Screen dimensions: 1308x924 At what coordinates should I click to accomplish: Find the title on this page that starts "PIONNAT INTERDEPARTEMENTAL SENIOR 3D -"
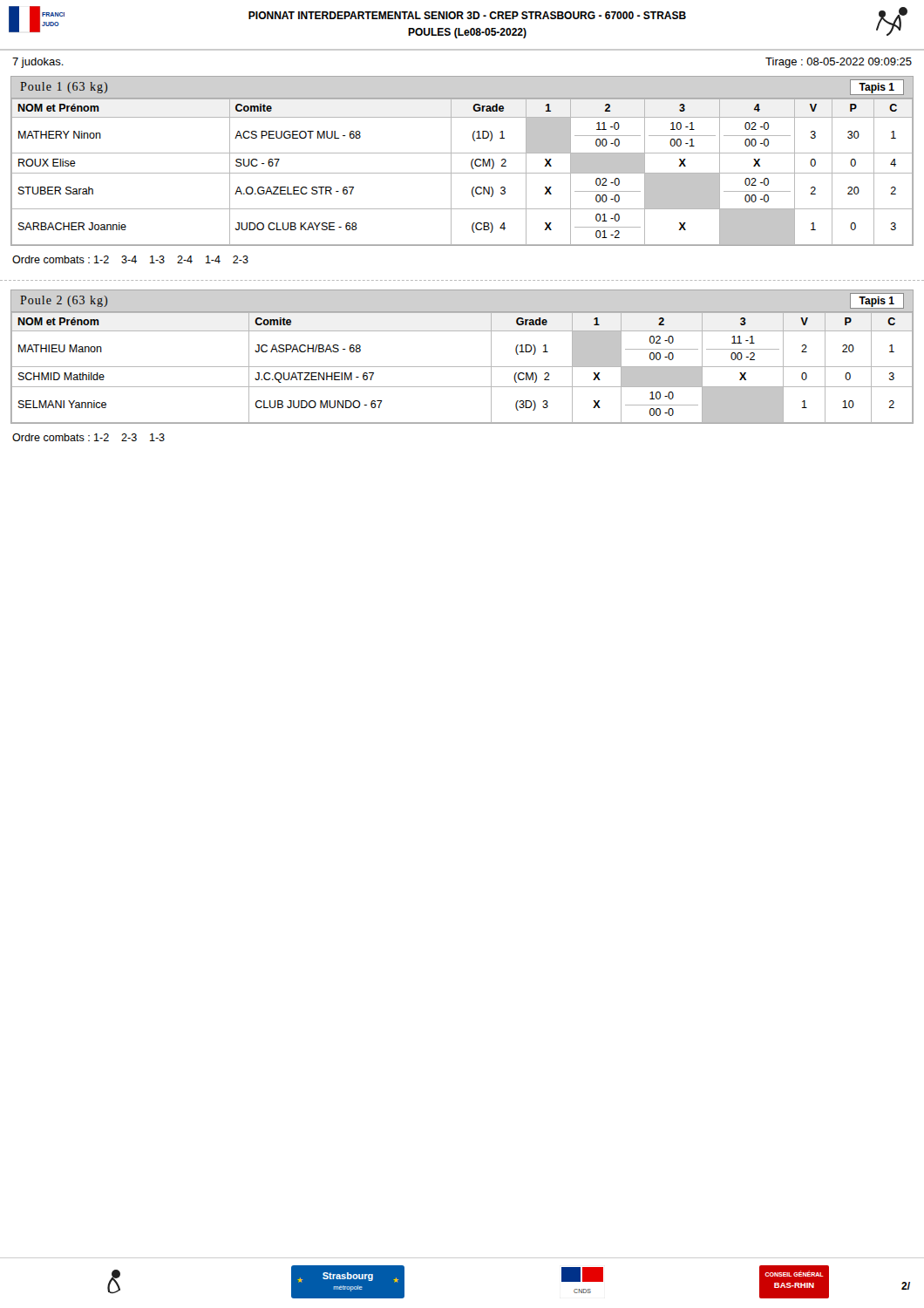pyautogui.click(x=467, y=24)
